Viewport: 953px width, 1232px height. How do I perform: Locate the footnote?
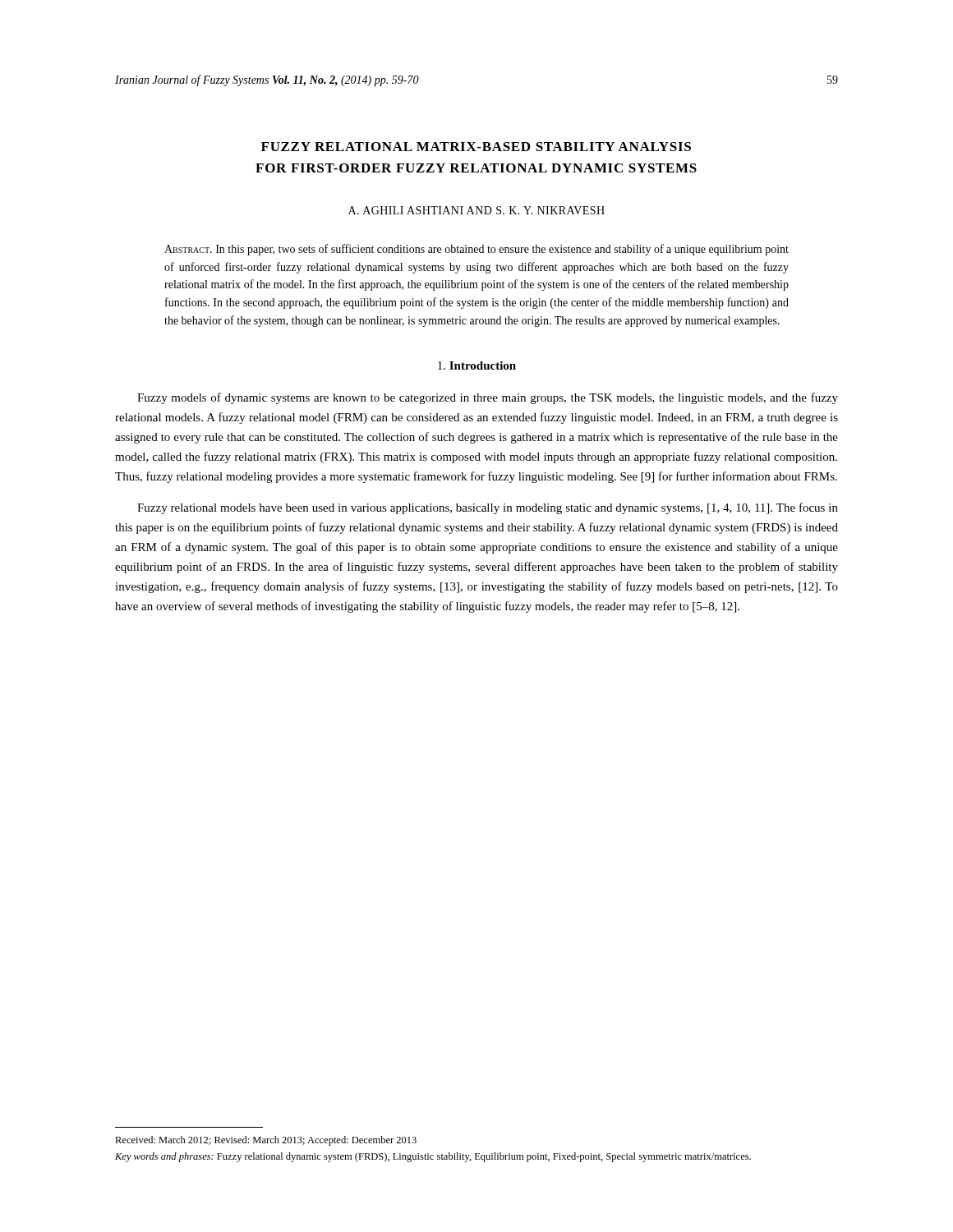pyautogui.click(x=476, y=1148)
